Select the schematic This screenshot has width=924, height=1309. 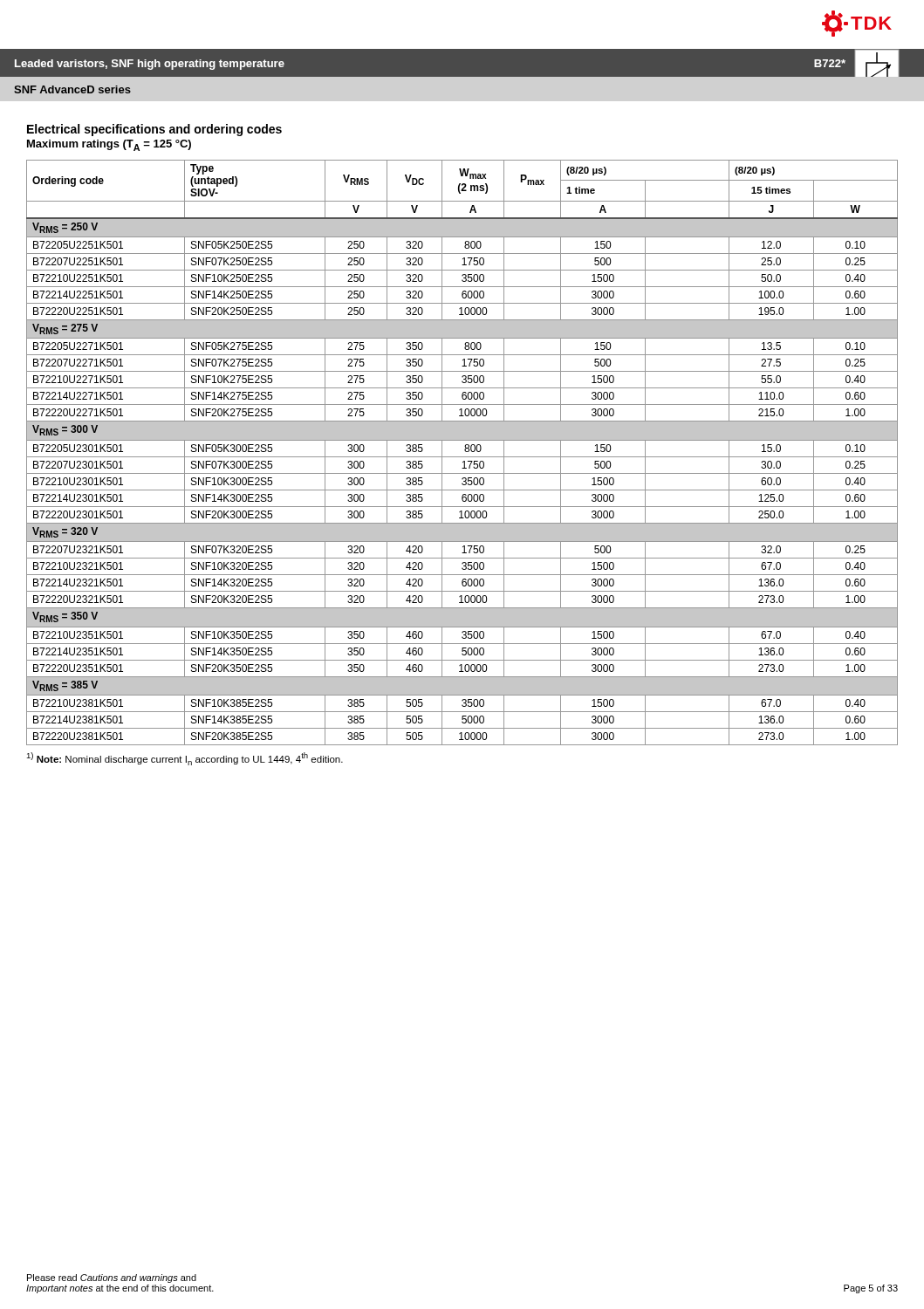tap(877, 74)
